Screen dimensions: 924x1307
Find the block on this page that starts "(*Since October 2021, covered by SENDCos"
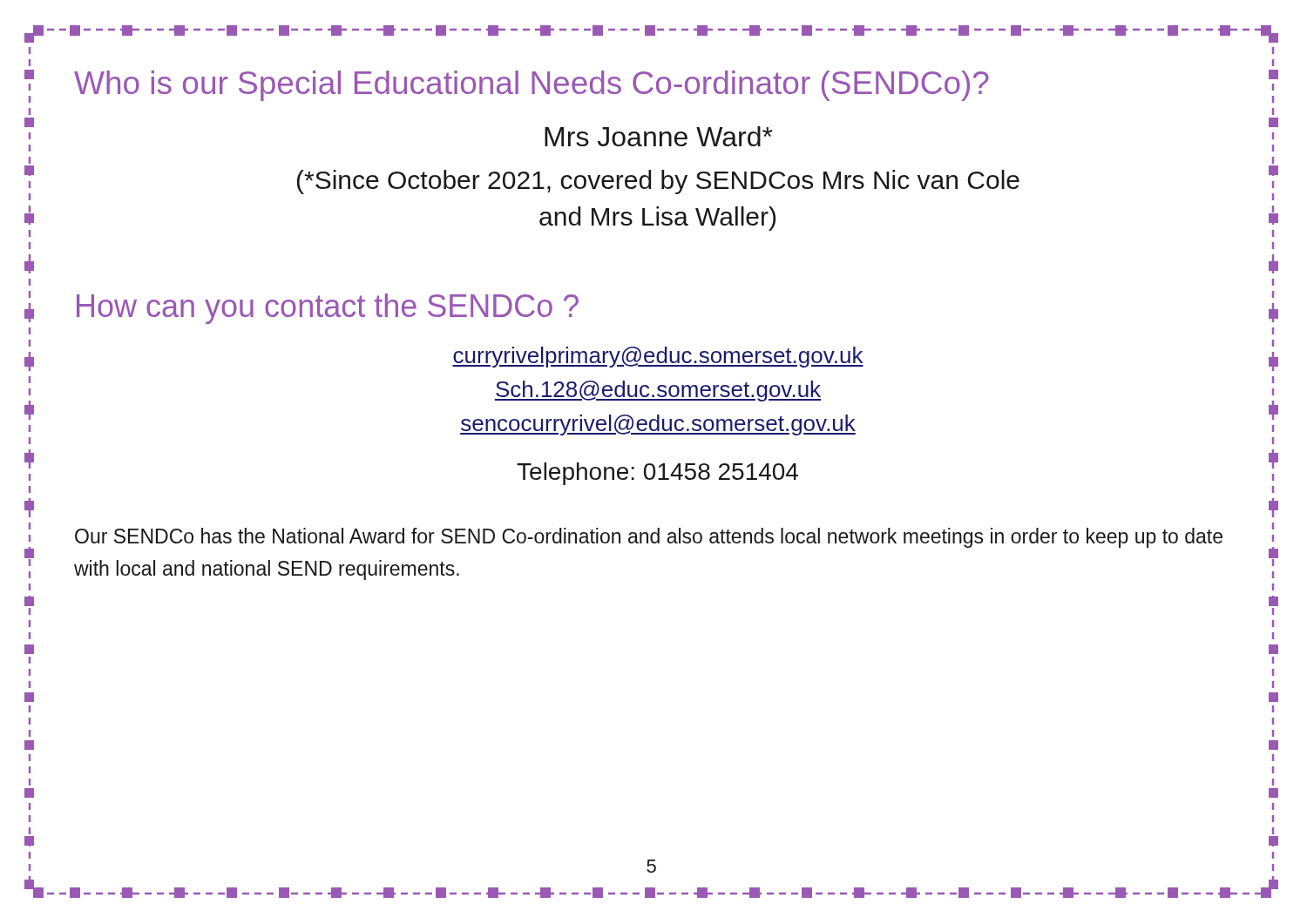pyautogui.click(x=658, y=180)
